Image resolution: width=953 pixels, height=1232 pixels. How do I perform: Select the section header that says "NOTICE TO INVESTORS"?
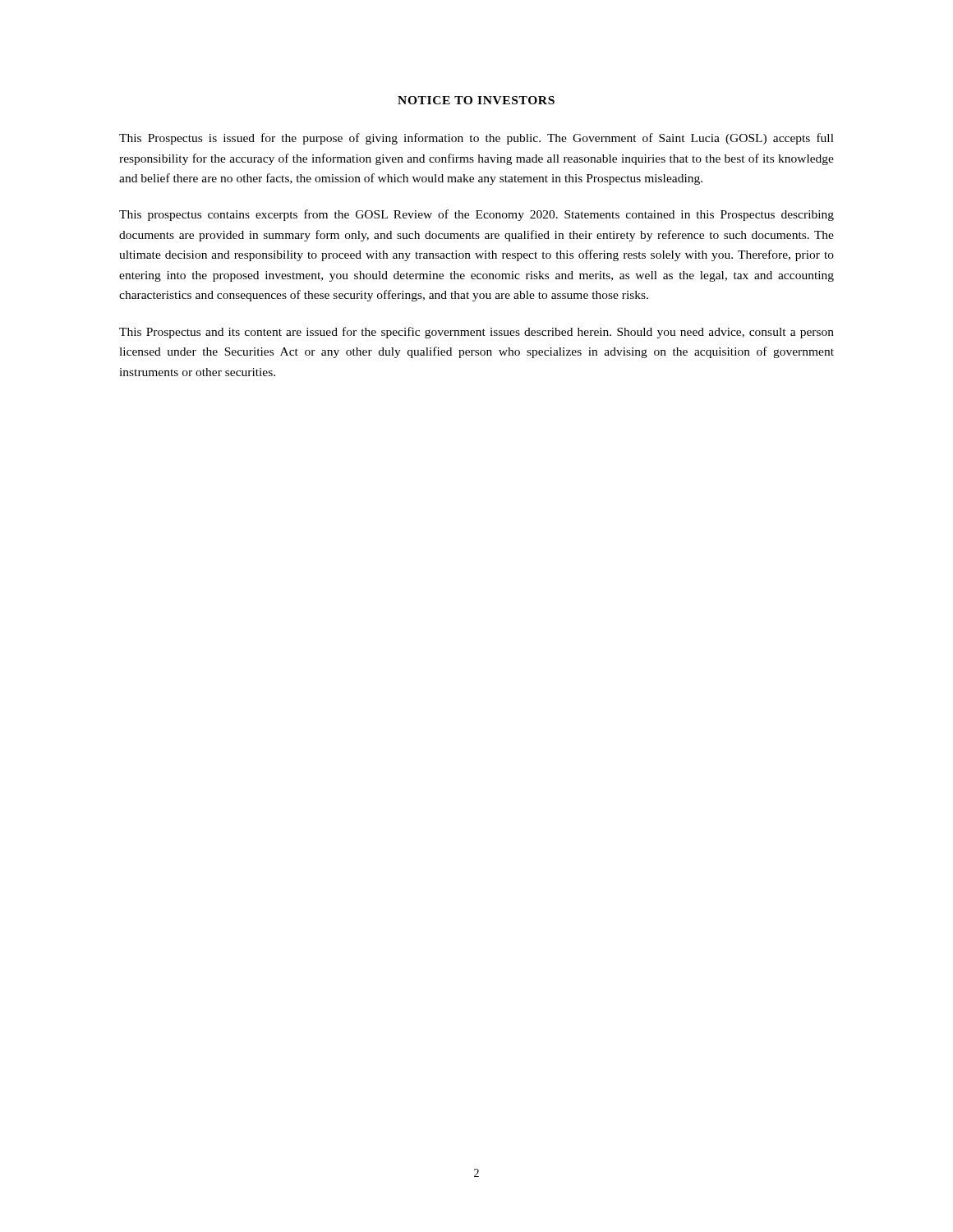pos(476,100)
